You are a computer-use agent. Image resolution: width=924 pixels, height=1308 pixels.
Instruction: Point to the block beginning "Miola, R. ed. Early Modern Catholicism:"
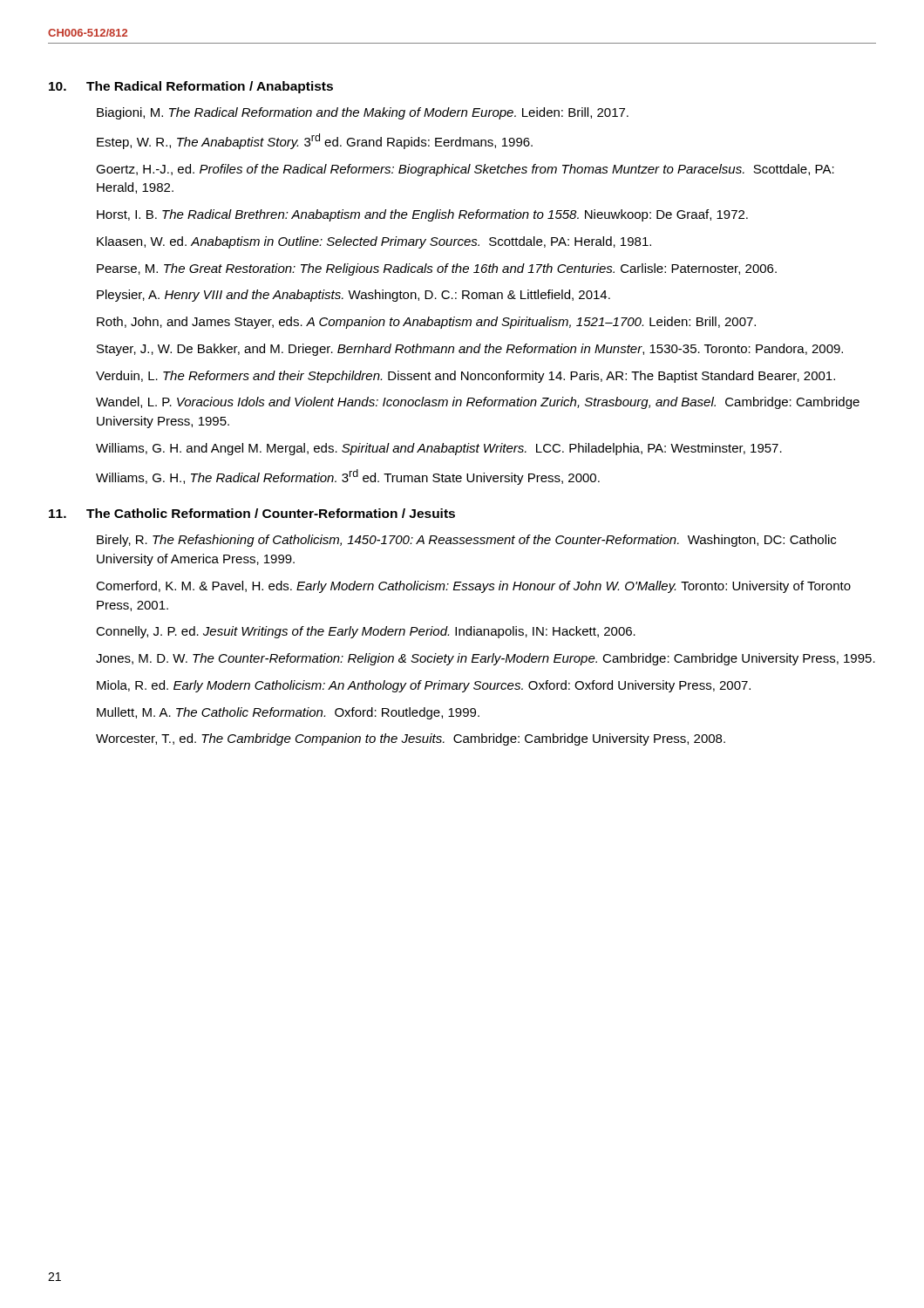(x=424, y=685)
